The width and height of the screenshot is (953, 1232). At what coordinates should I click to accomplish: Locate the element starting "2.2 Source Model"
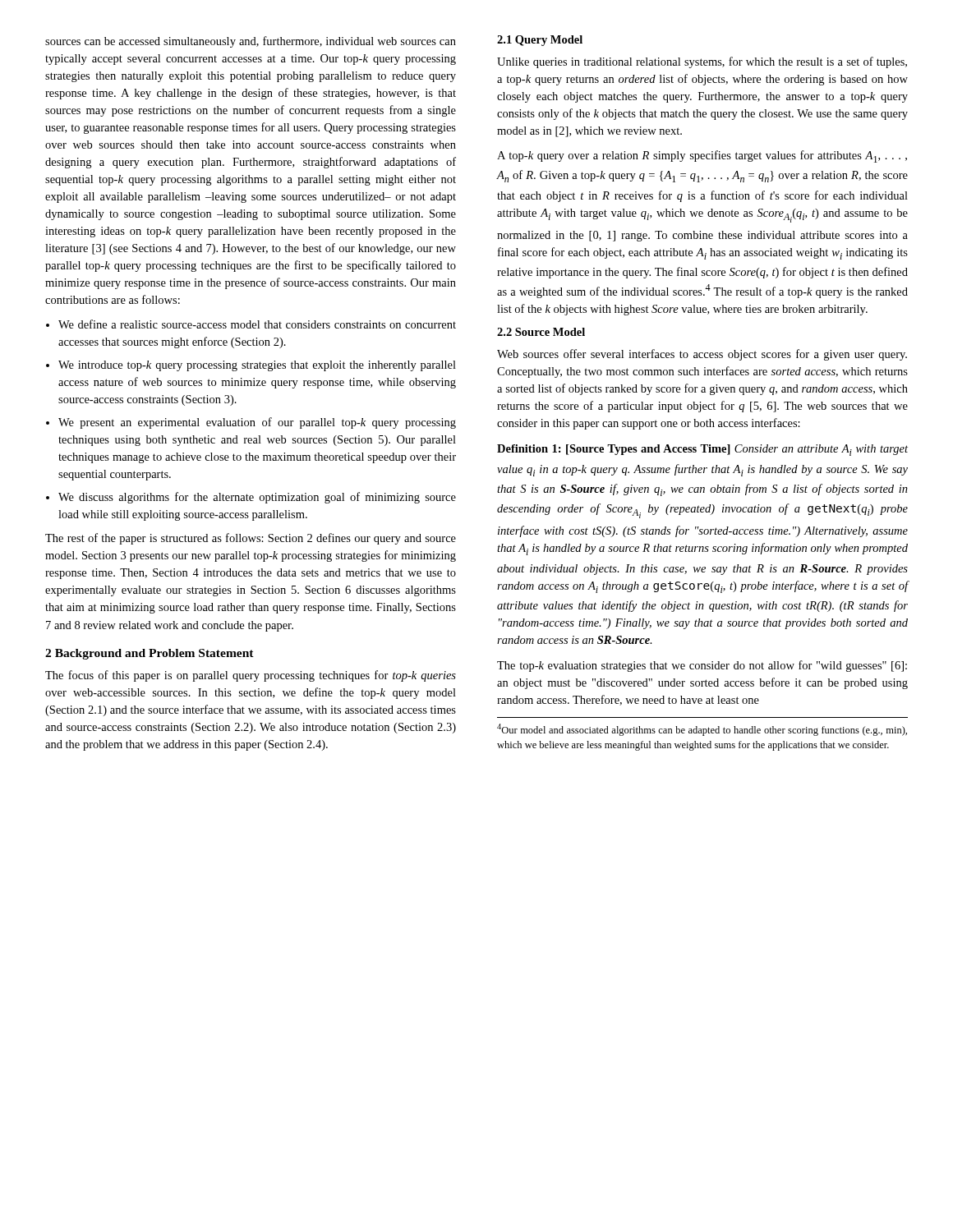click(x=541, y=332)
